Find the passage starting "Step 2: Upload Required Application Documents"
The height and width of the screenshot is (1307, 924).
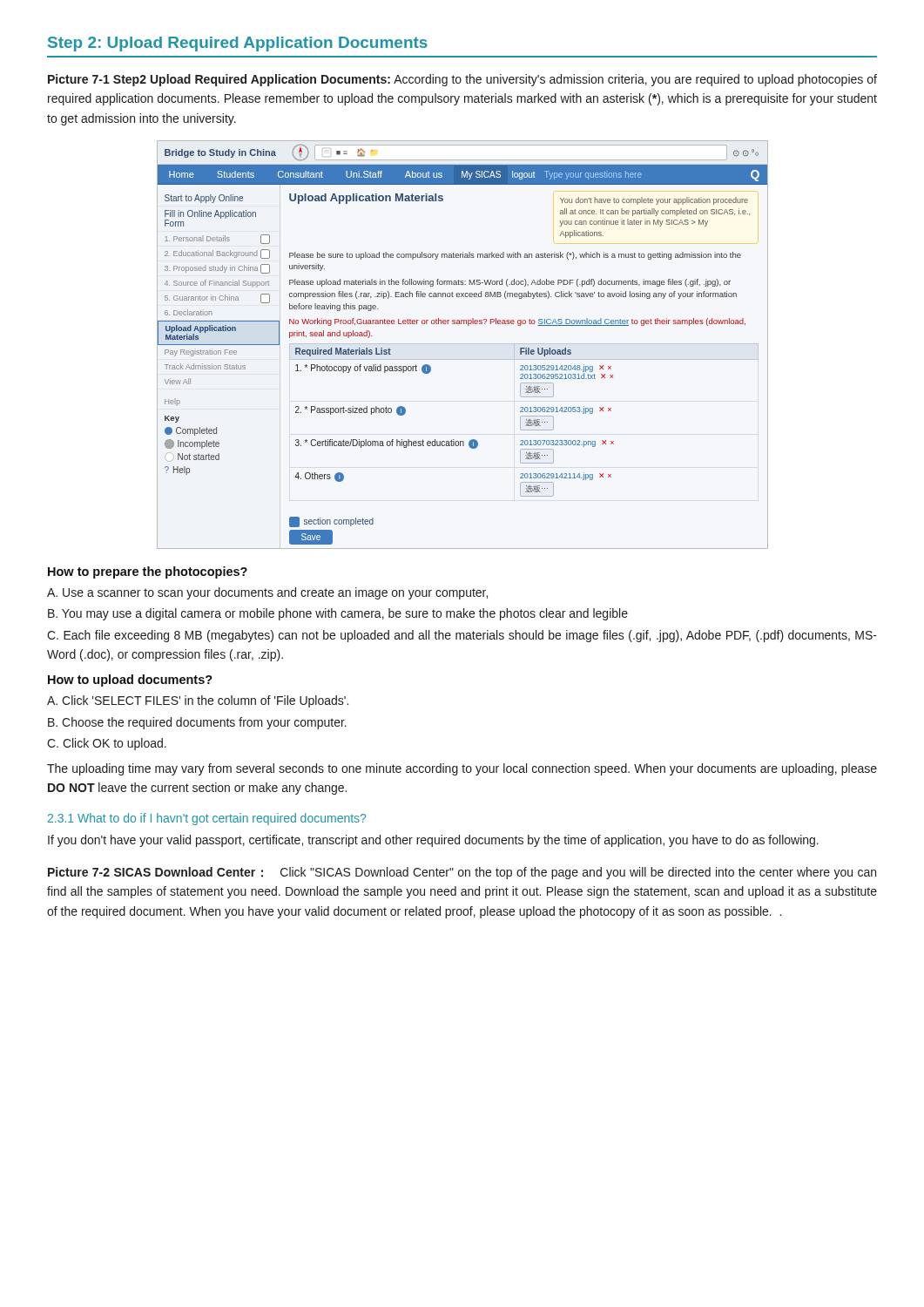click(462, 45)
